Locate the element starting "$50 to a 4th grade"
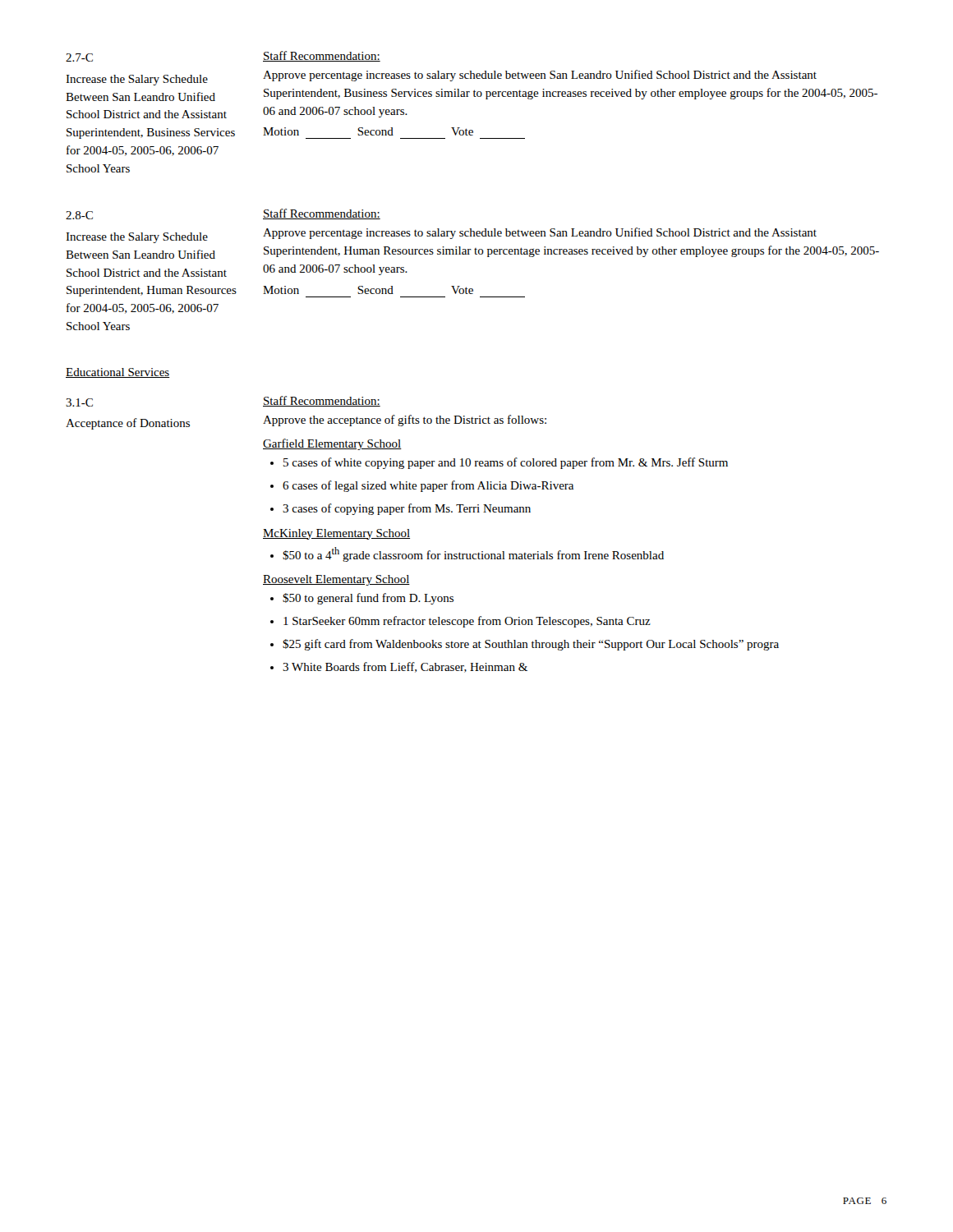Screen dimensions: 1232x953 575,554
